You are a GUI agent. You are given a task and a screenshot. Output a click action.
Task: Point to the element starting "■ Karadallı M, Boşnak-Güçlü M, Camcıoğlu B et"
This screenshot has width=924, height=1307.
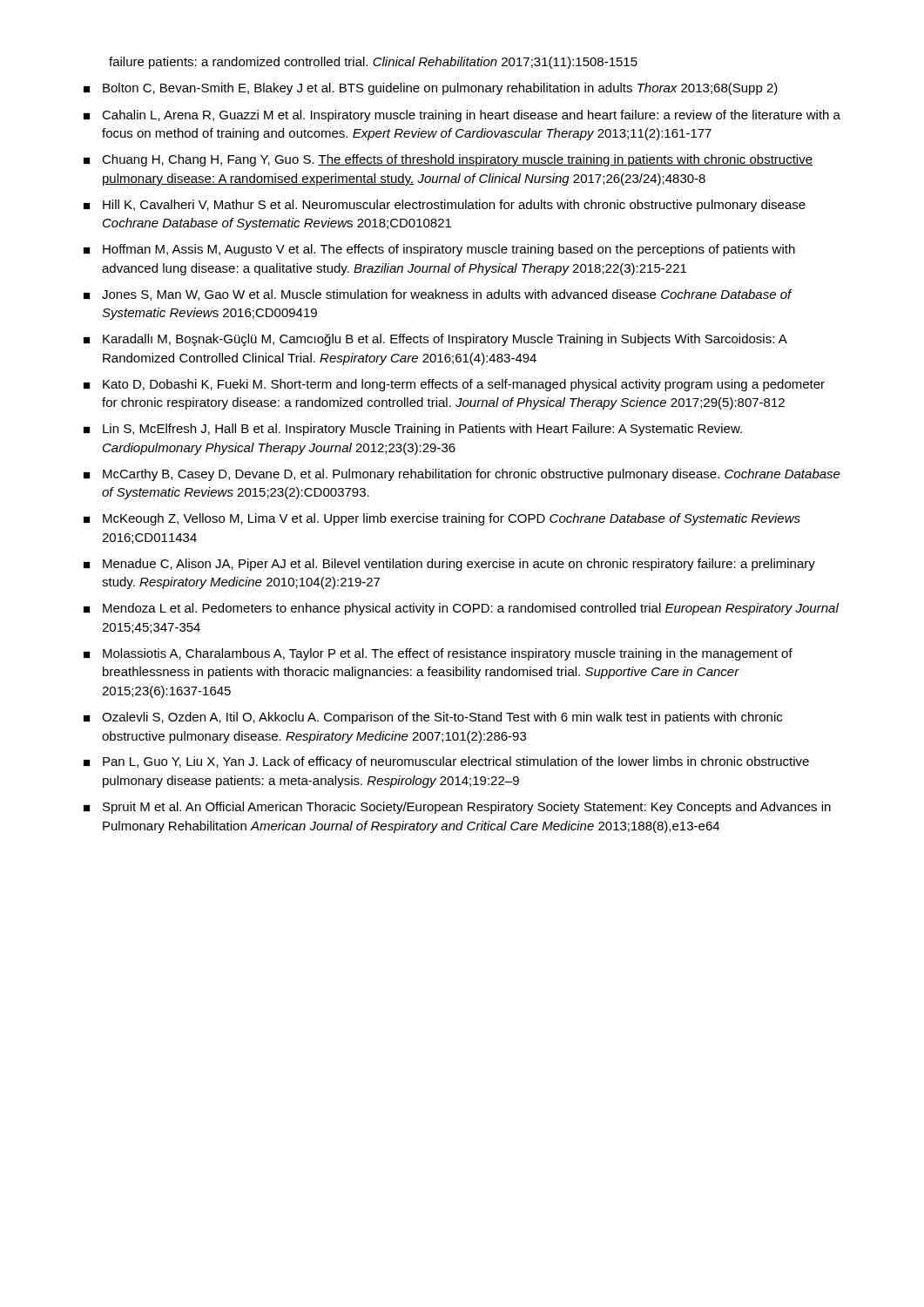click(462, 348)
